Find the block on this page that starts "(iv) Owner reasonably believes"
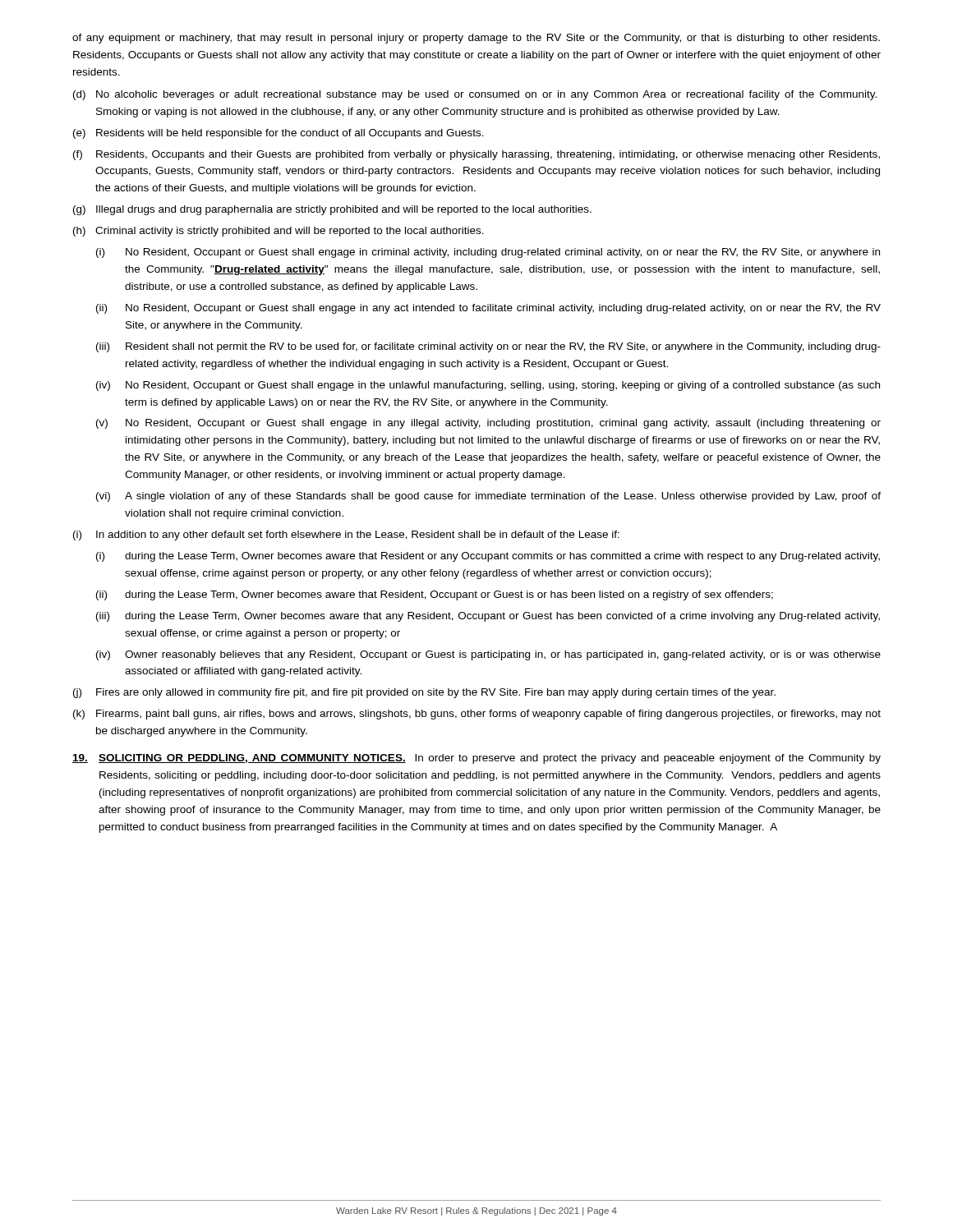Screen dimensions: 1232x953 click(x=488, y=663)
